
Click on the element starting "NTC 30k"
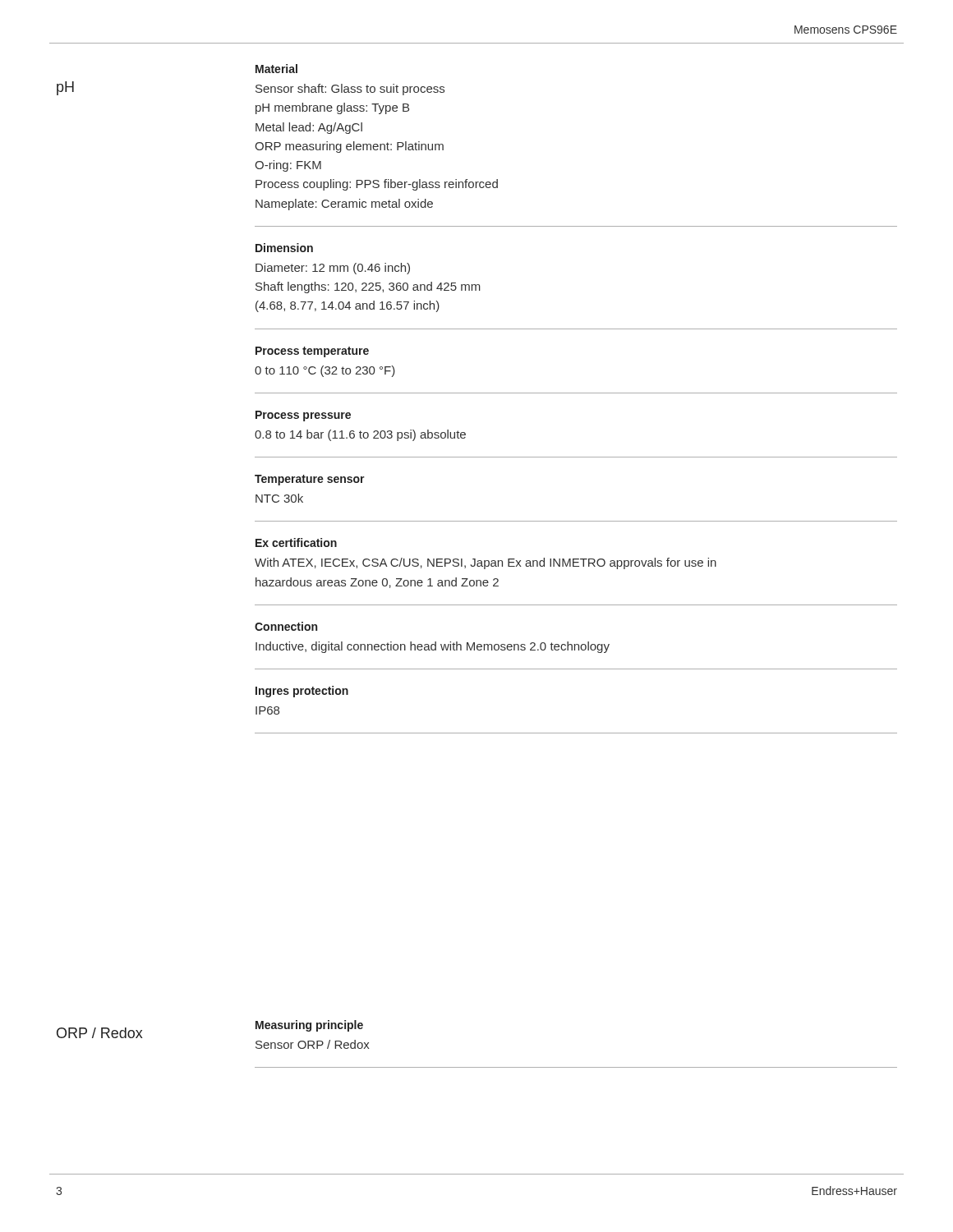tap(279, 498)
